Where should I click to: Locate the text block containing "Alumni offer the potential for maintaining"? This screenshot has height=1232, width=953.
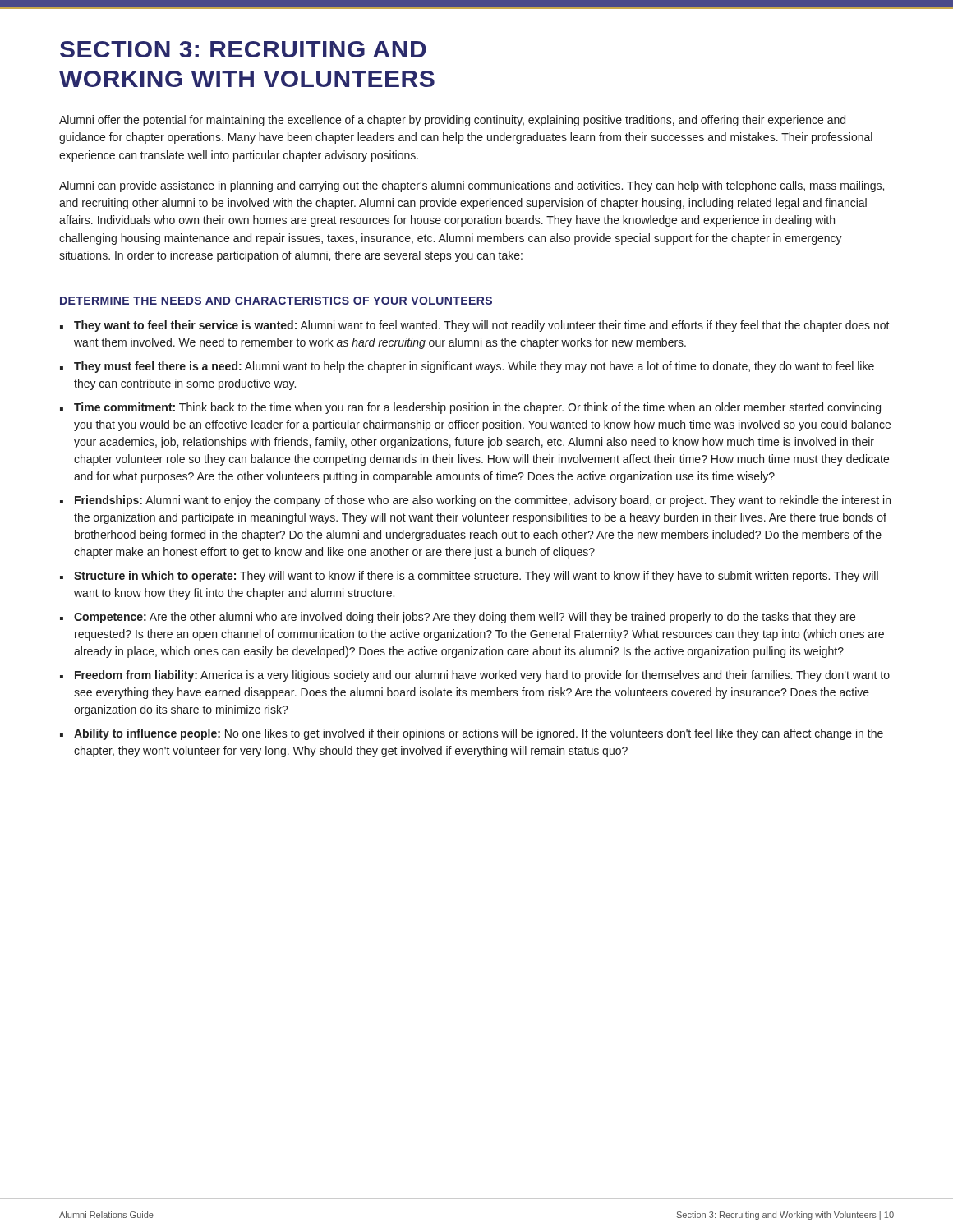tap(466, 137)
